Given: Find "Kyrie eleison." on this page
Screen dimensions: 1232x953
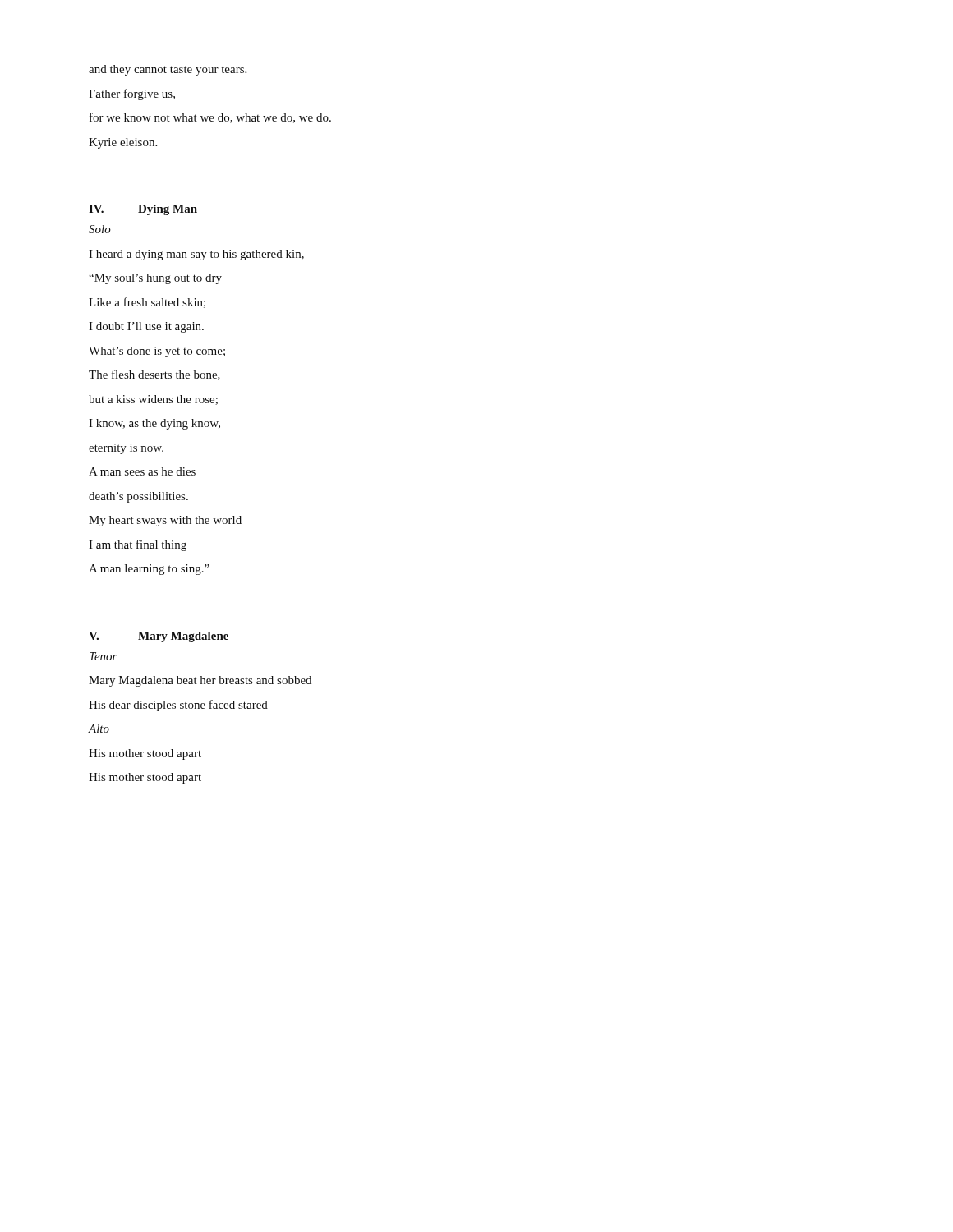Looking at the screenshot, I should (x=123, y=142).
